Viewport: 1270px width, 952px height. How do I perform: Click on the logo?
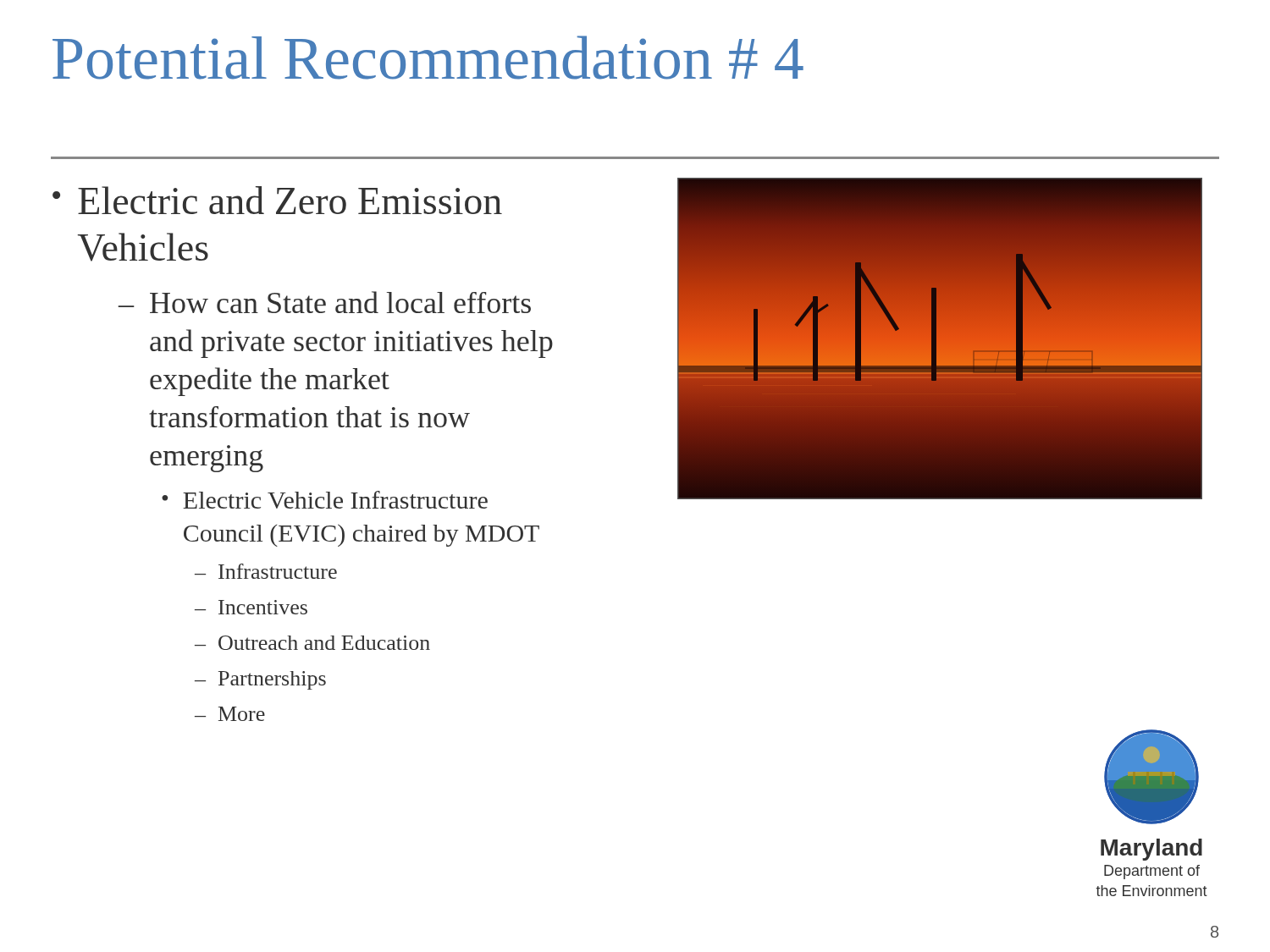[1151, 815]
